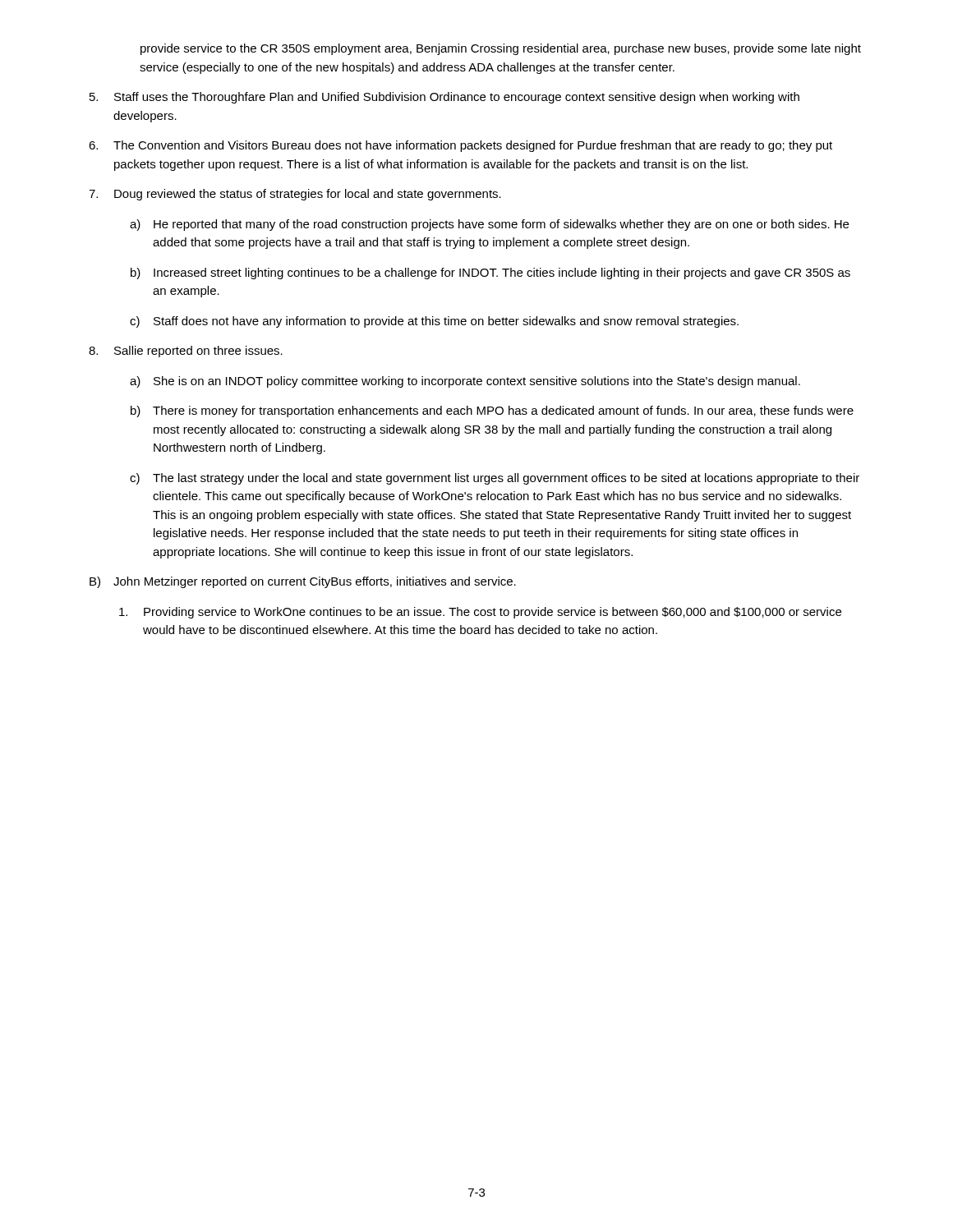Point to the region starting "5. Staff uses the Thoroughfare Plan"
The height and width of the screenshot is (1232, 953).
click(476, 106)
